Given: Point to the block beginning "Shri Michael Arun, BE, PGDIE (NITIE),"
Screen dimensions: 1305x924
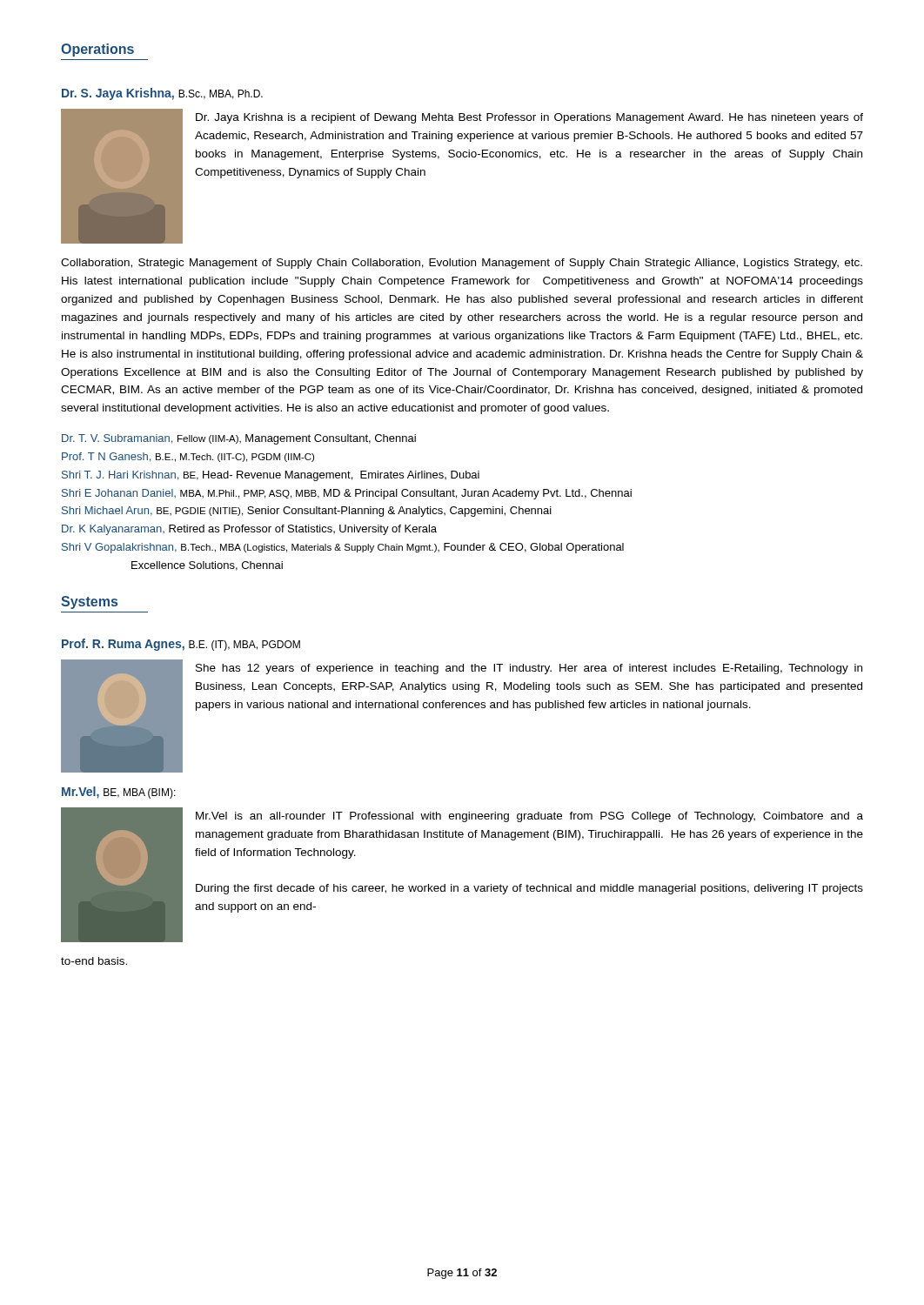Looking at the screenshot, I should coord(306,511).
